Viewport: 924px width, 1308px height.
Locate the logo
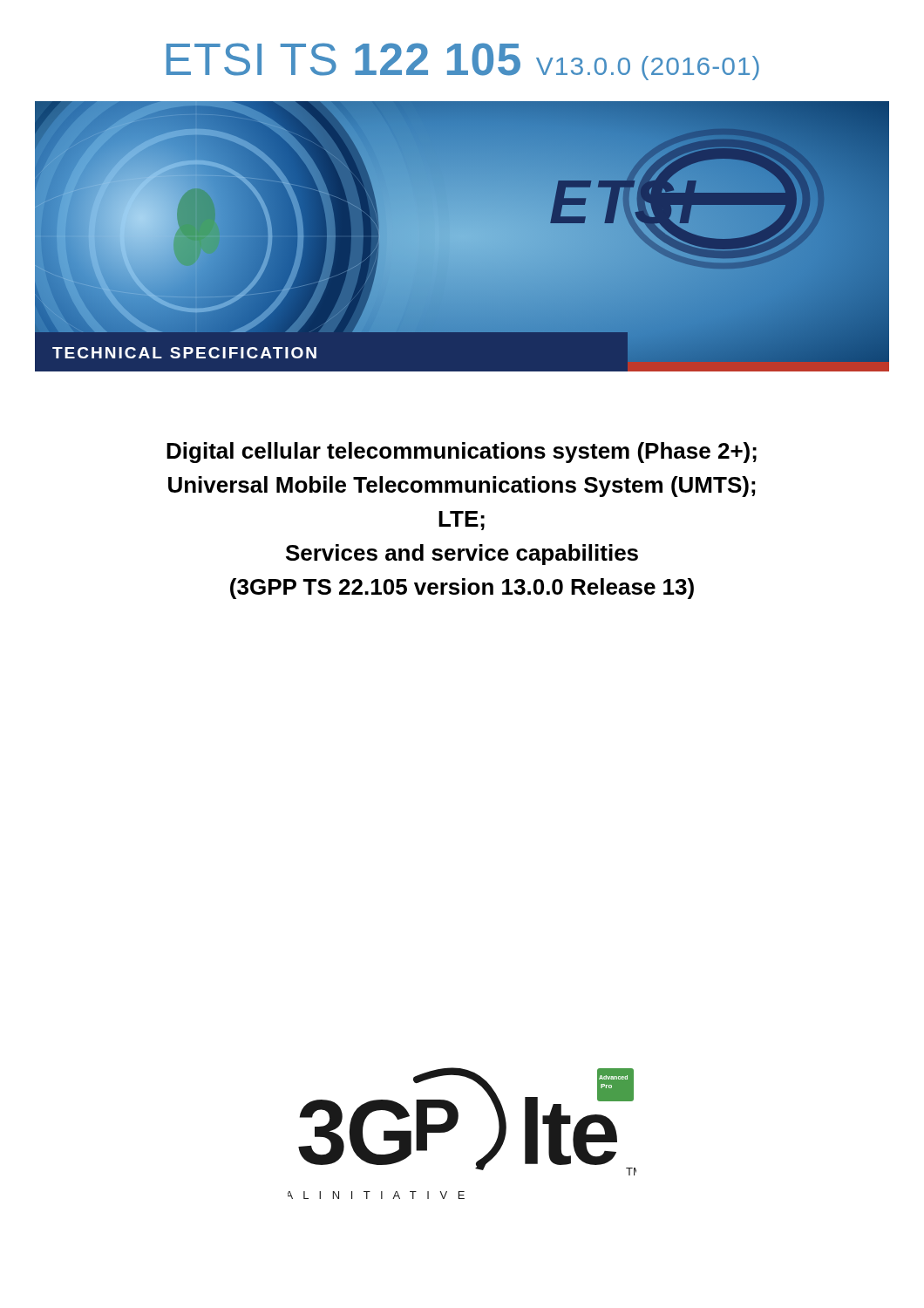coord(462,1138)
